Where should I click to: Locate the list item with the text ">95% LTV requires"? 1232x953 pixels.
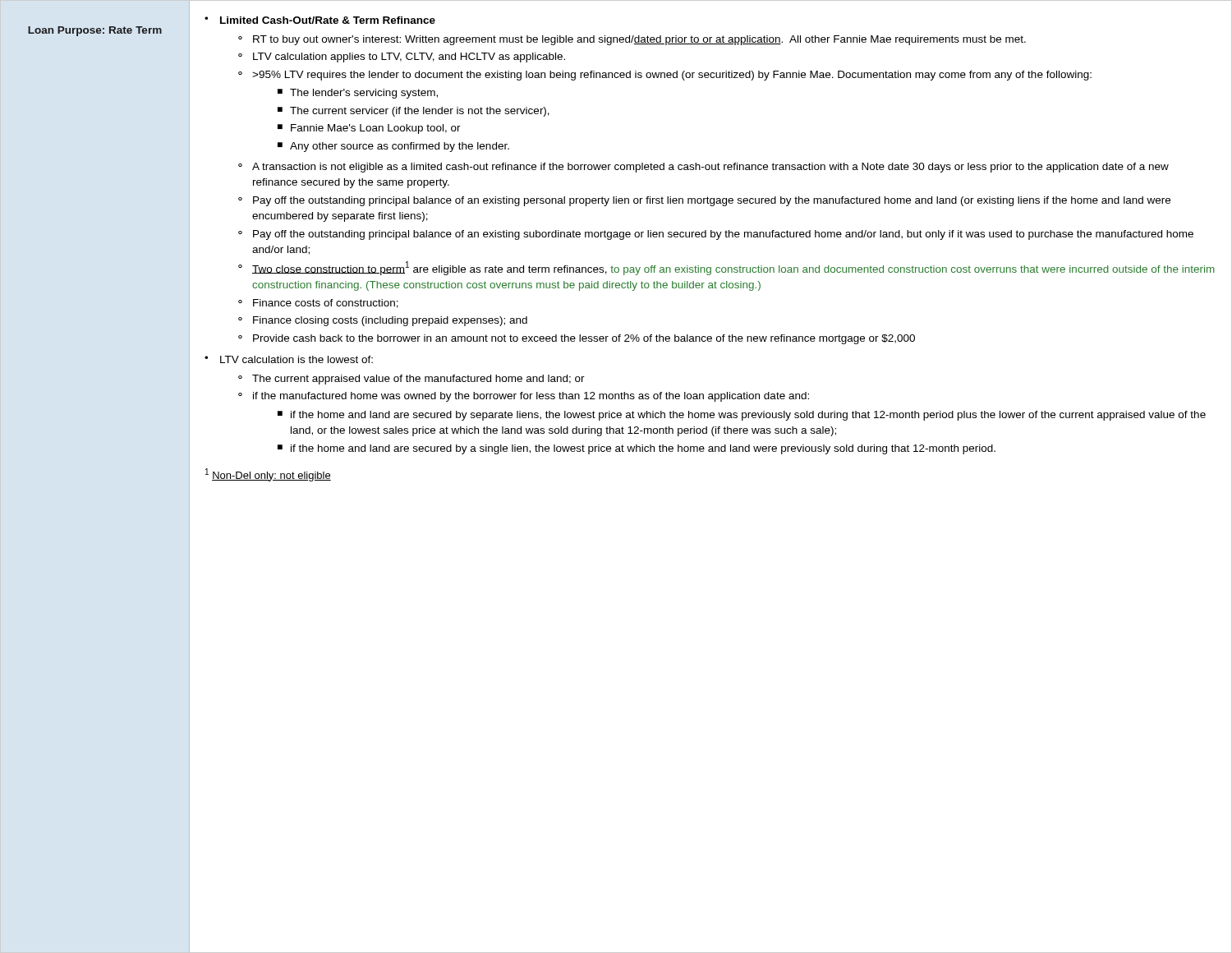tap(672, 76)
